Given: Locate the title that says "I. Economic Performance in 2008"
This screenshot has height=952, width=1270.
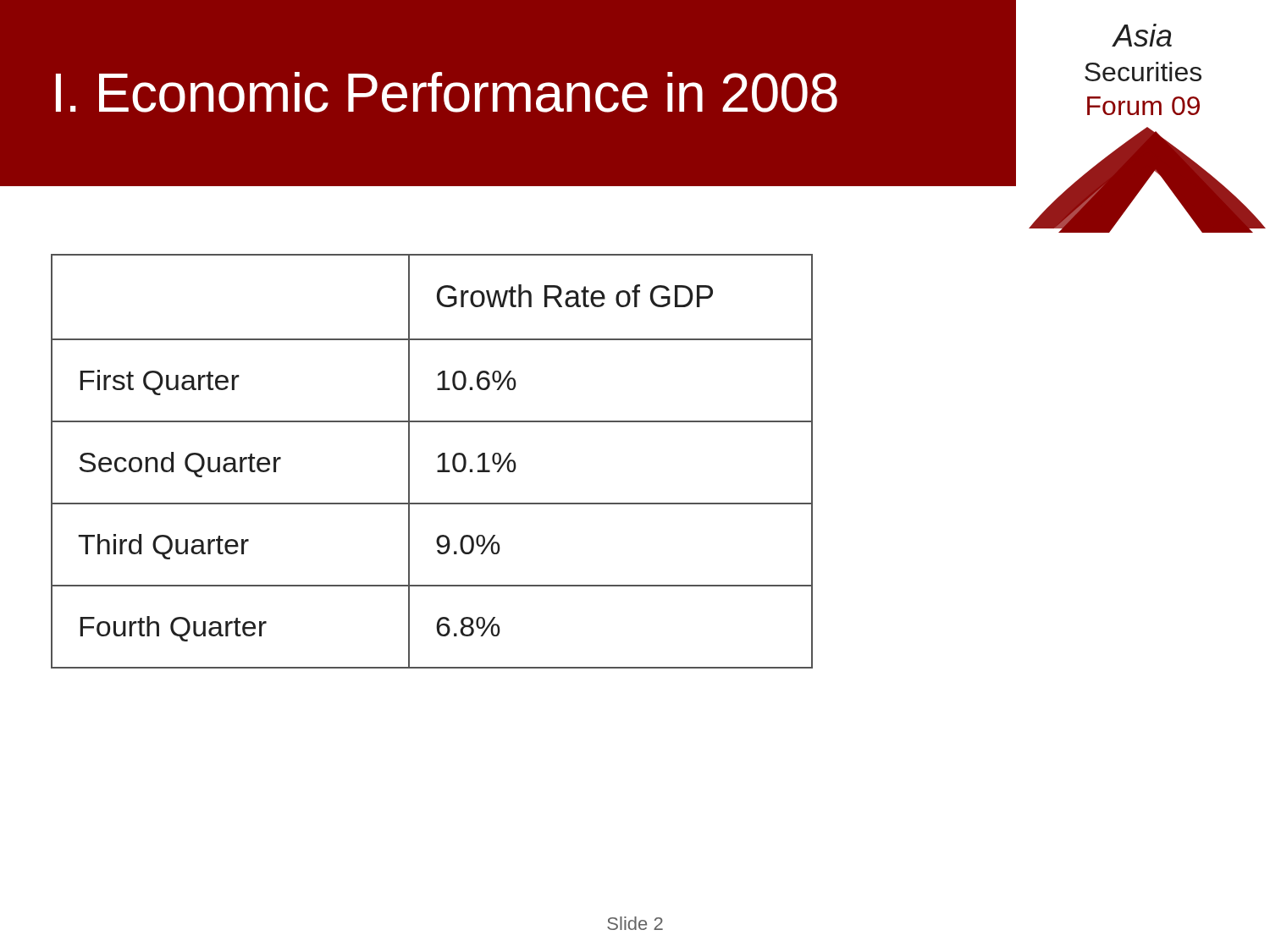Looking at the screenshot, I should click(x=445, y=93).
